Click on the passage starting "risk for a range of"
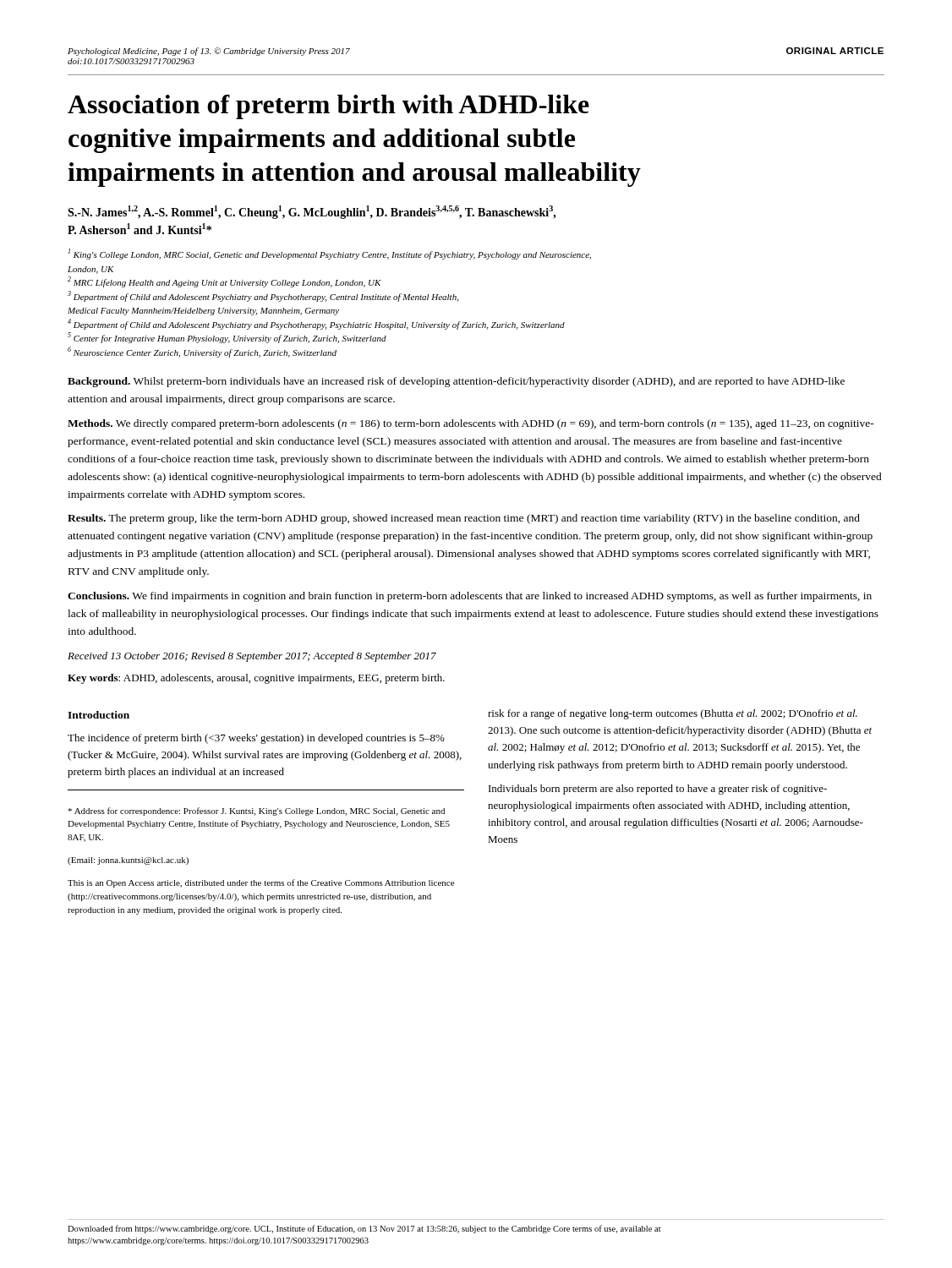Screen dimensions: 1268x952 click(x=686, y=777)
